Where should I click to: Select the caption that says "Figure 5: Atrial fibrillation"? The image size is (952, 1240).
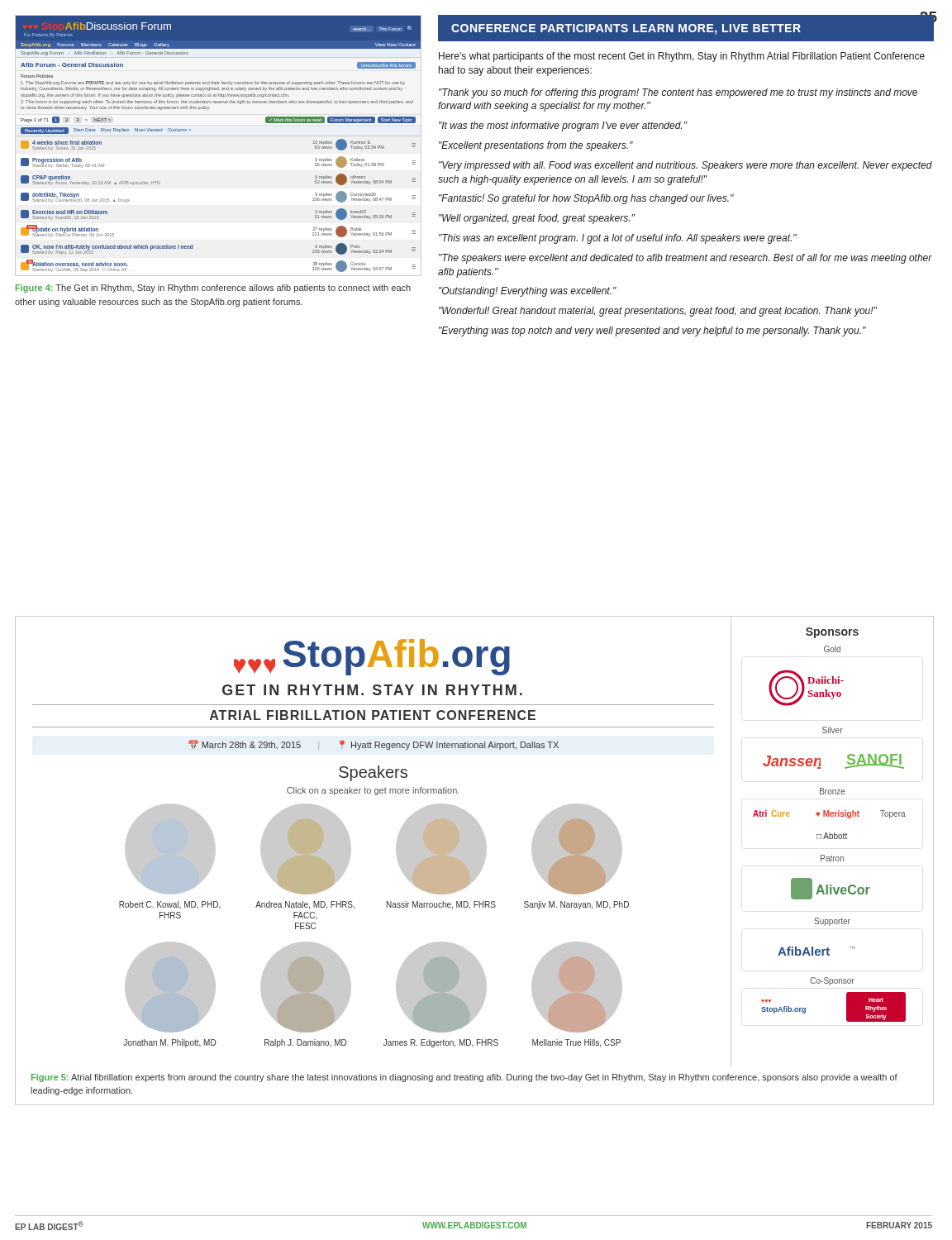464,1084
